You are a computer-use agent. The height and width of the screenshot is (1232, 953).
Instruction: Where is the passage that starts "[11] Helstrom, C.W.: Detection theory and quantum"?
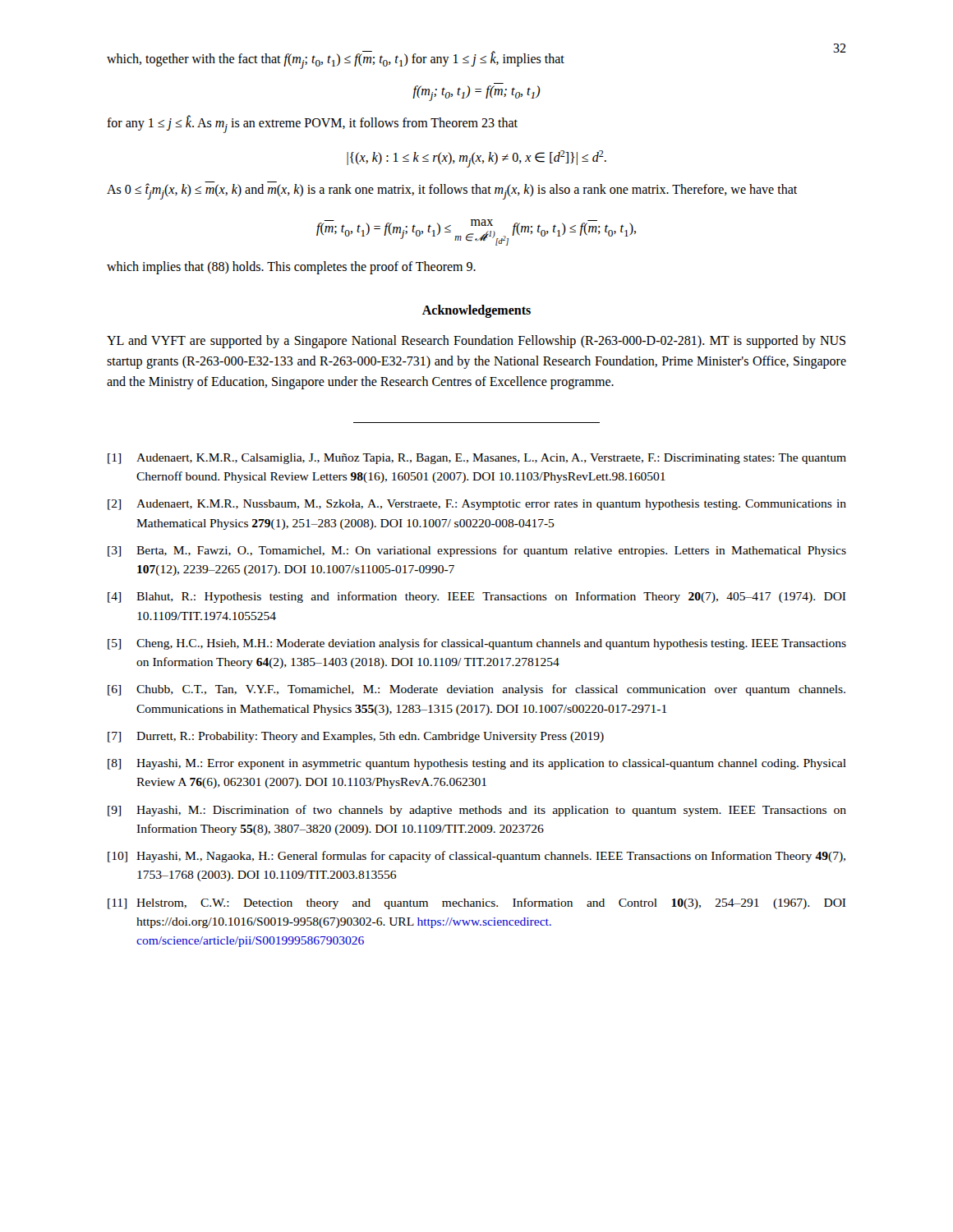tap(476, 921)
